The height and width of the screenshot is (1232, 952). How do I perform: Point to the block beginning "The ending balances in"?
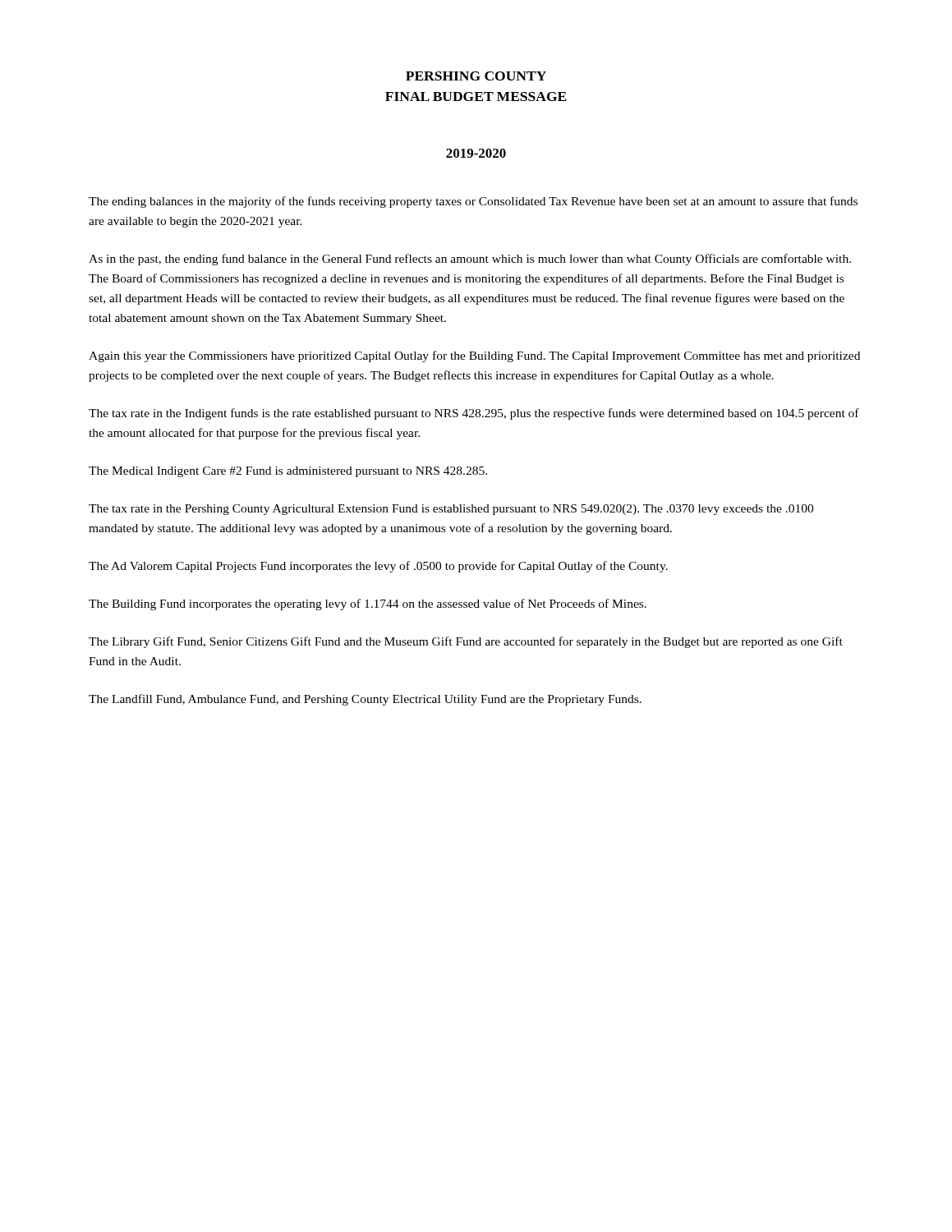pos(473,211)
